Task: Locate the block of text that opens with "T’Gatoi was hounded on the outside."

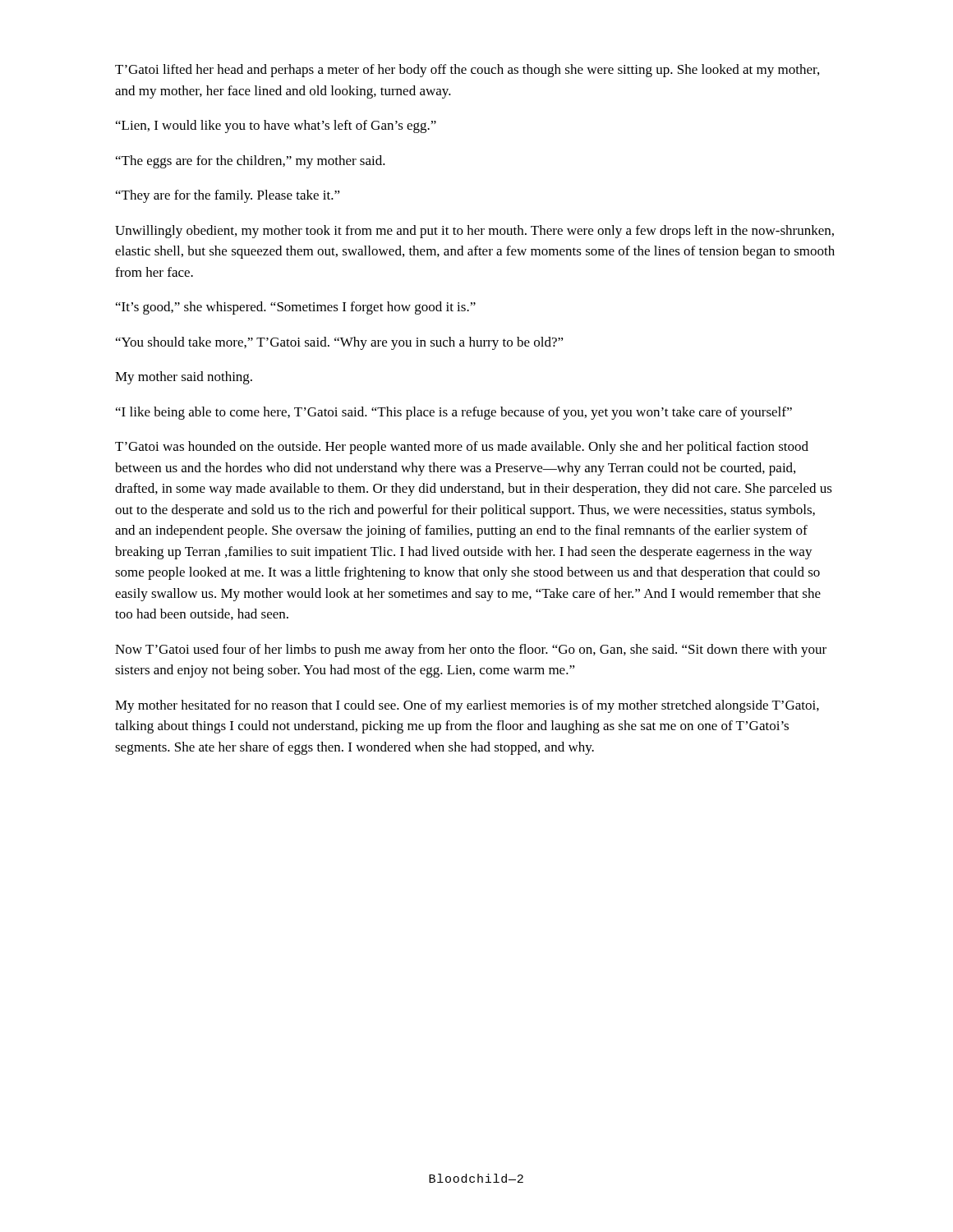Action: click(474, 530)
